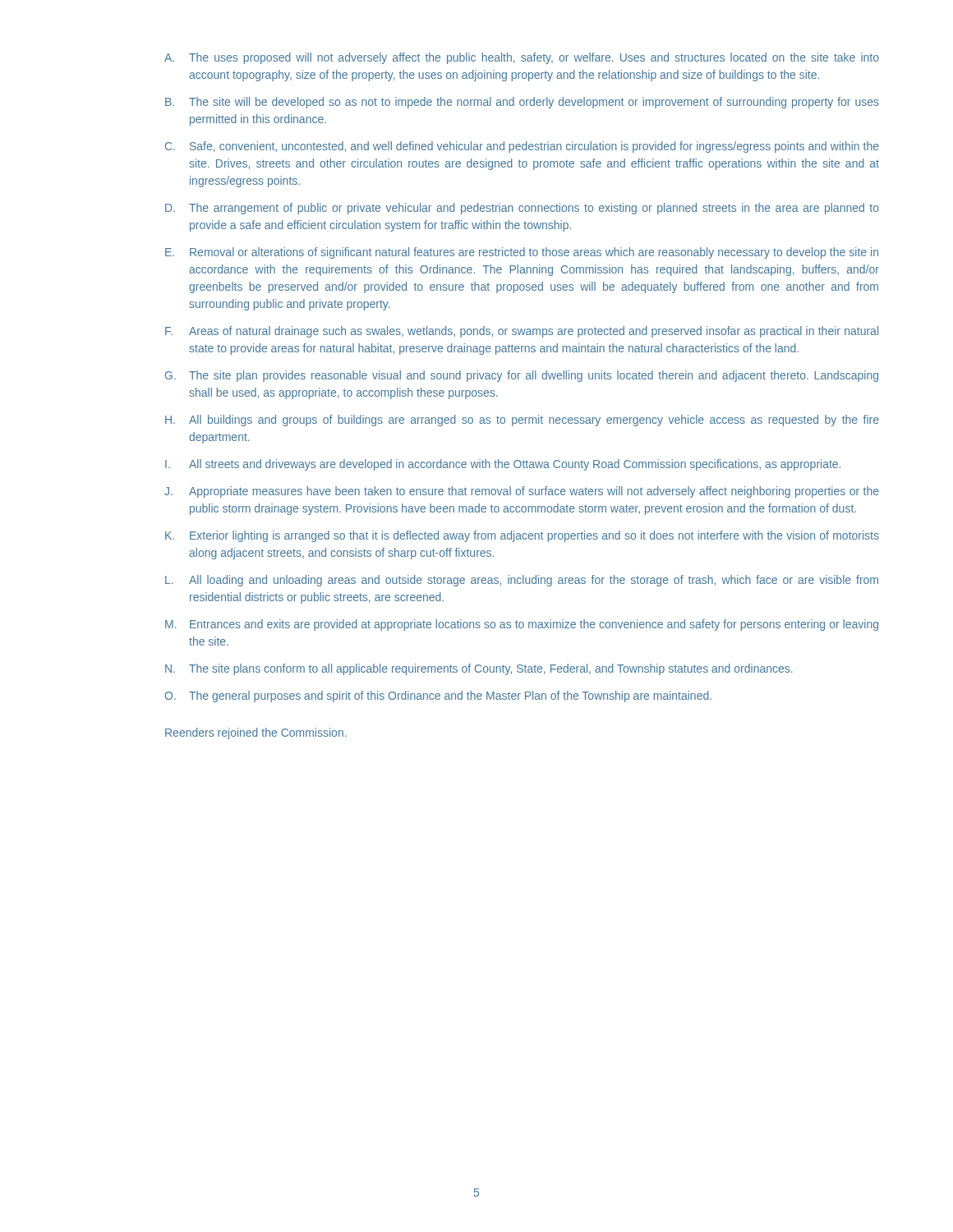This screenshot has width=953, height=1232.
Task: Click on the list item with the text "O. The general purposes and spirit"
Action: [522, 696]
